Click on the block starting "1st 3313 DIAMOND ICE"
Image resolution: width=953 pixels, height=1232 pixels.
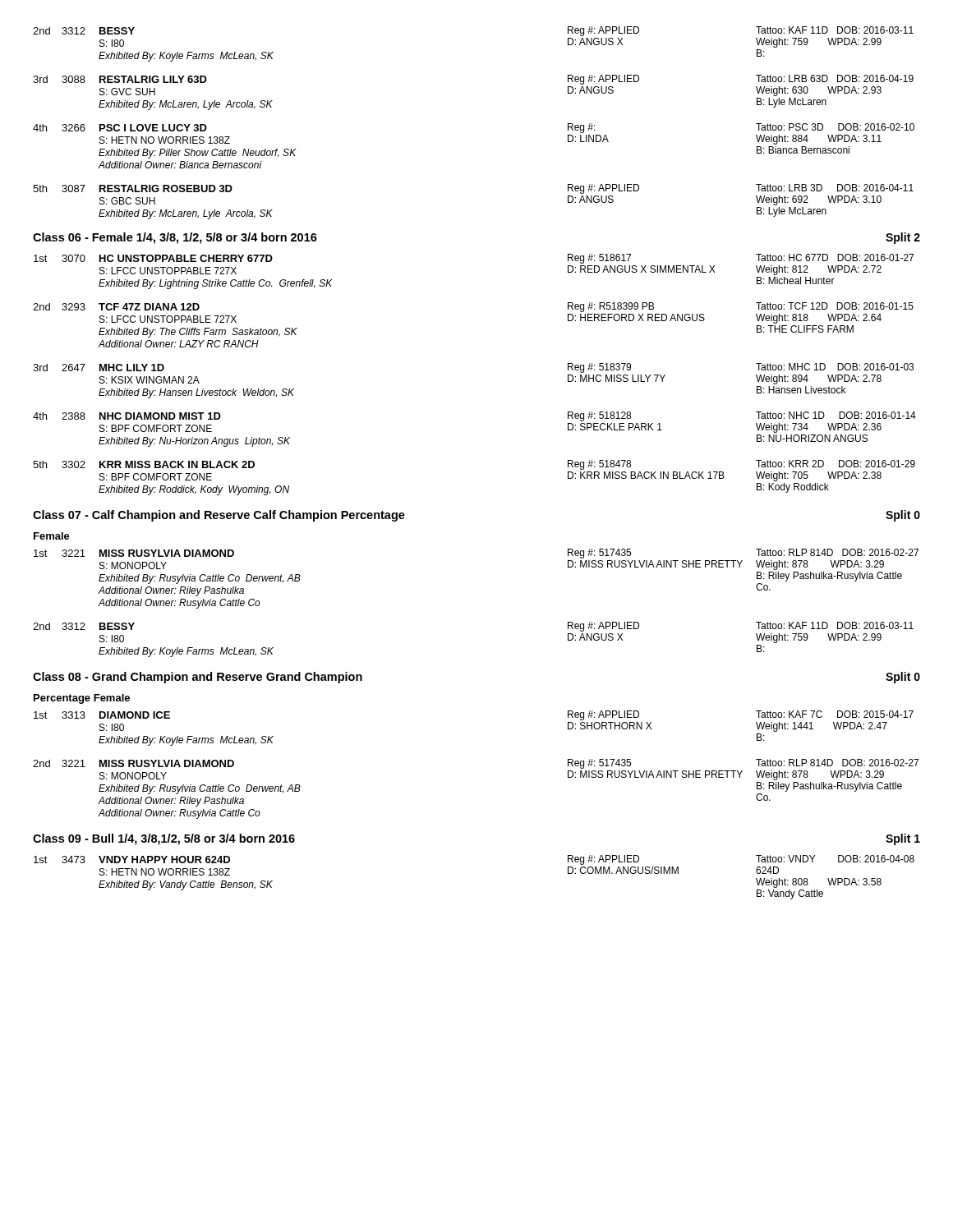point(70,715)
